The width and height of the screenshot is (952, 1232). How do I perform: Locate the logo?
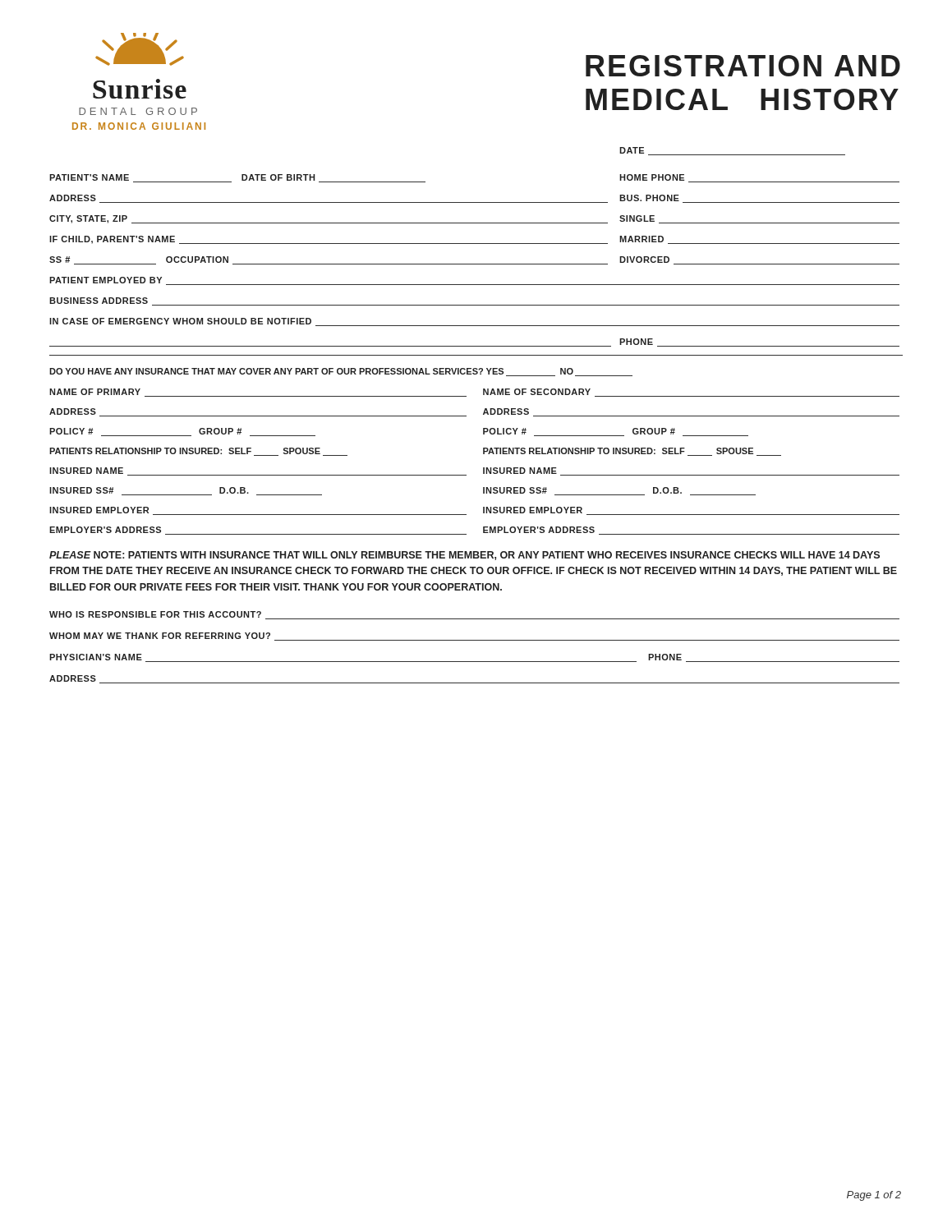[x=140, y=84]
